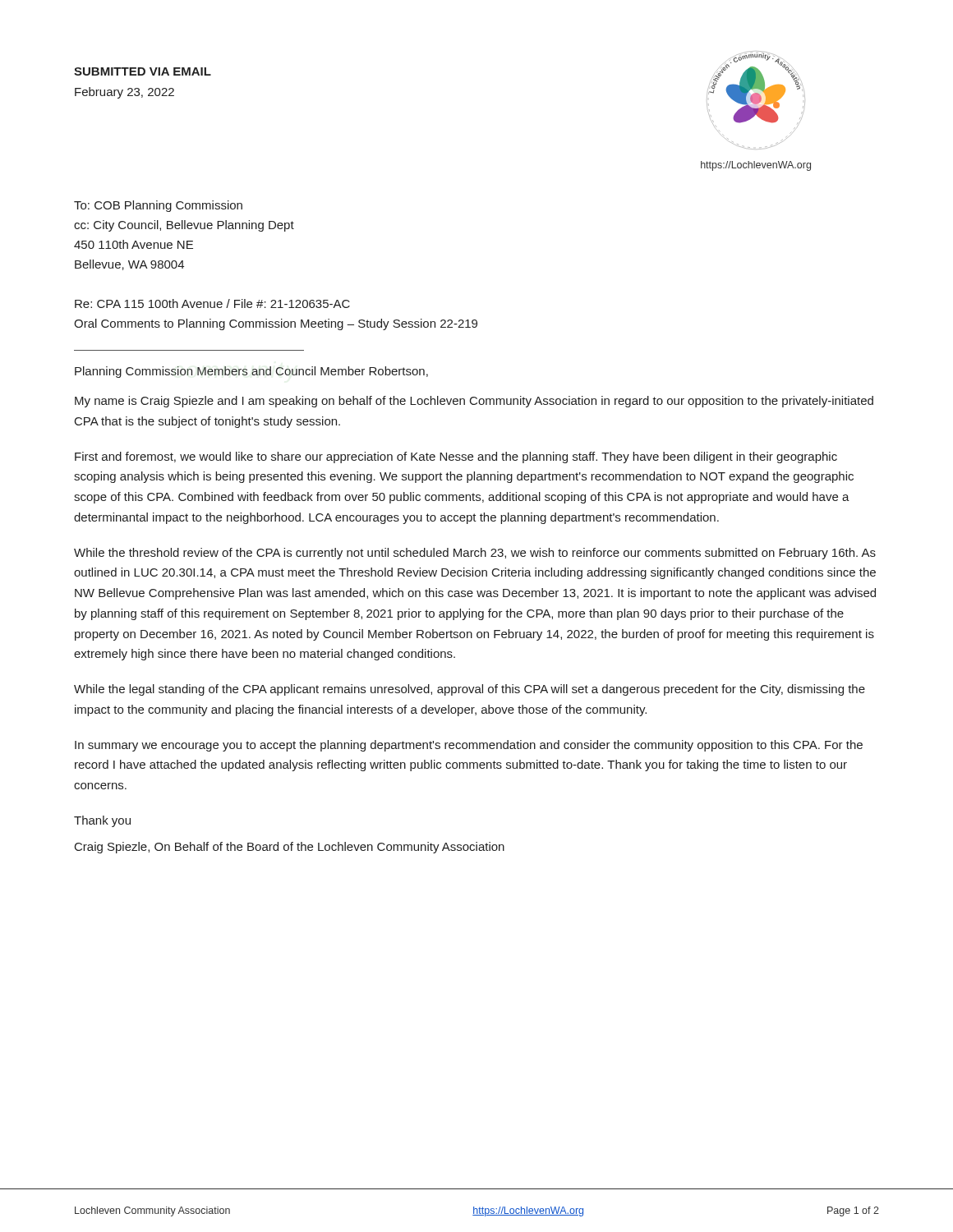Image resolution: width=953 pixels, height=1232 pixels.
Task: Locate the block of text that opens with "Craig Spiezle, On Behalf of the"
Action: click(289, 846)
